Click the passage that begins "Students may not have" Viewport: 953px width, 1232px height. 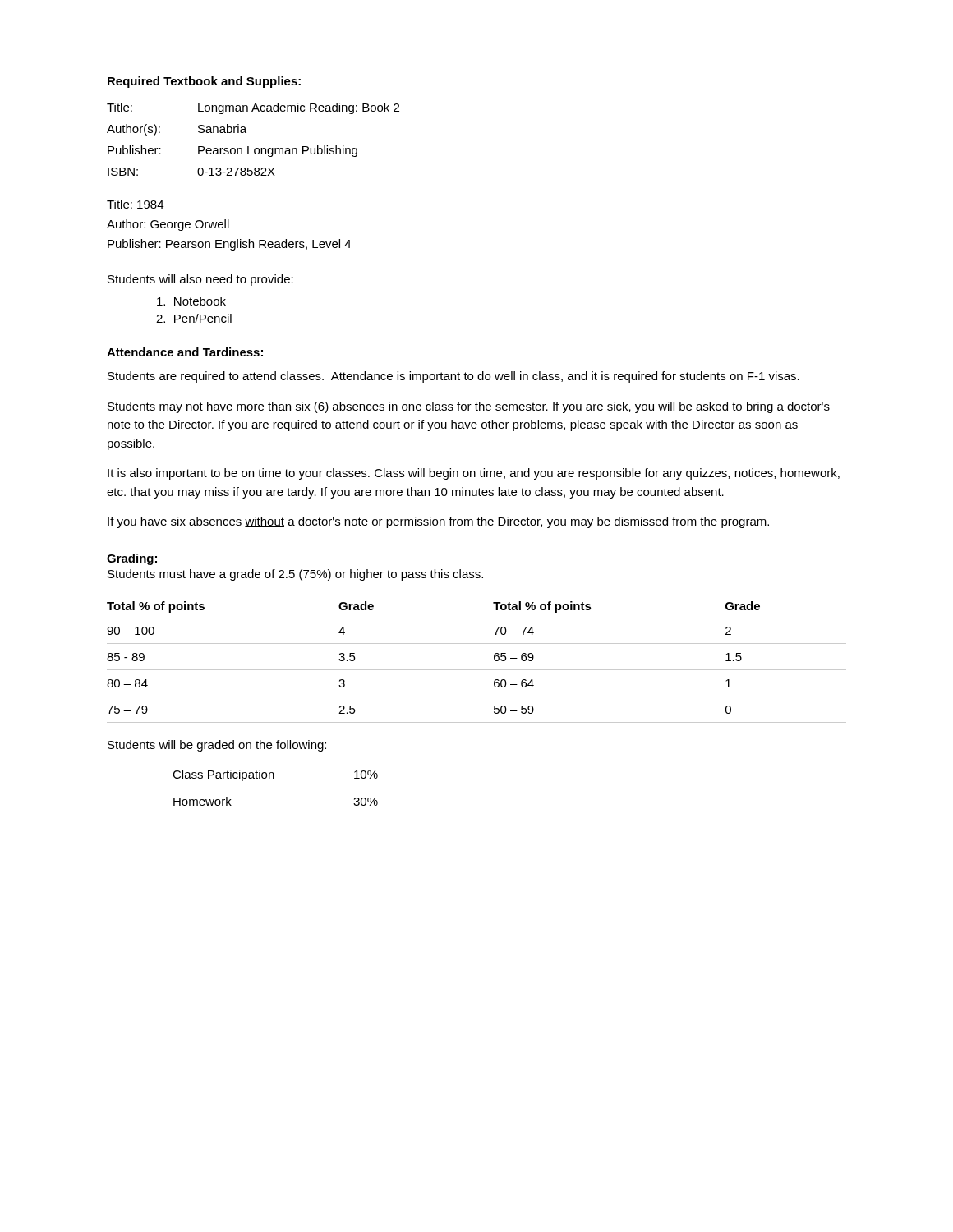click(x=468, y=424)
